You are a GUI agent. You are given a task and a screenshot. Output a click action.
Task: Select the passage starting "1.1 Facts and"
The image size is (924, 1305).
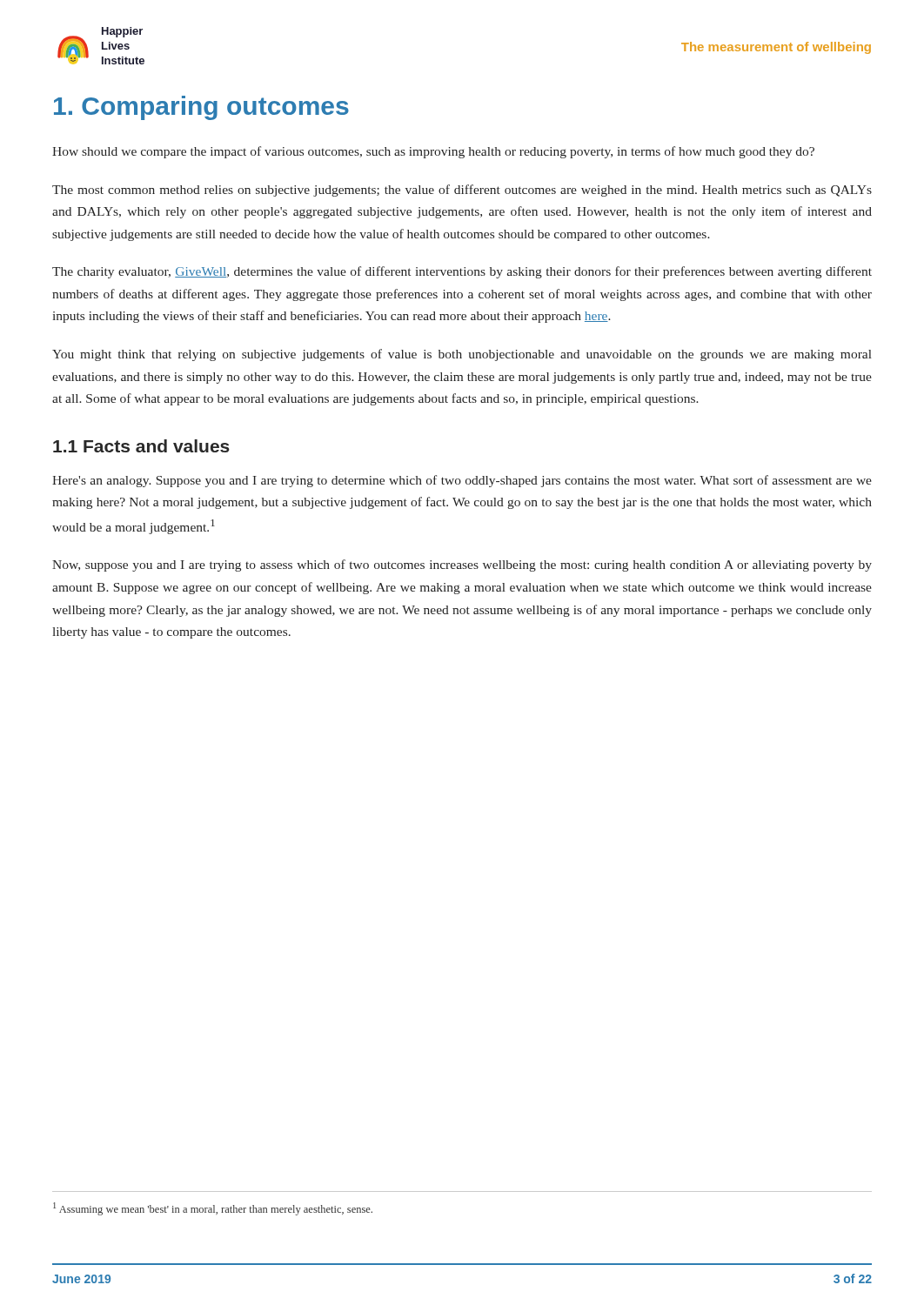141,446
